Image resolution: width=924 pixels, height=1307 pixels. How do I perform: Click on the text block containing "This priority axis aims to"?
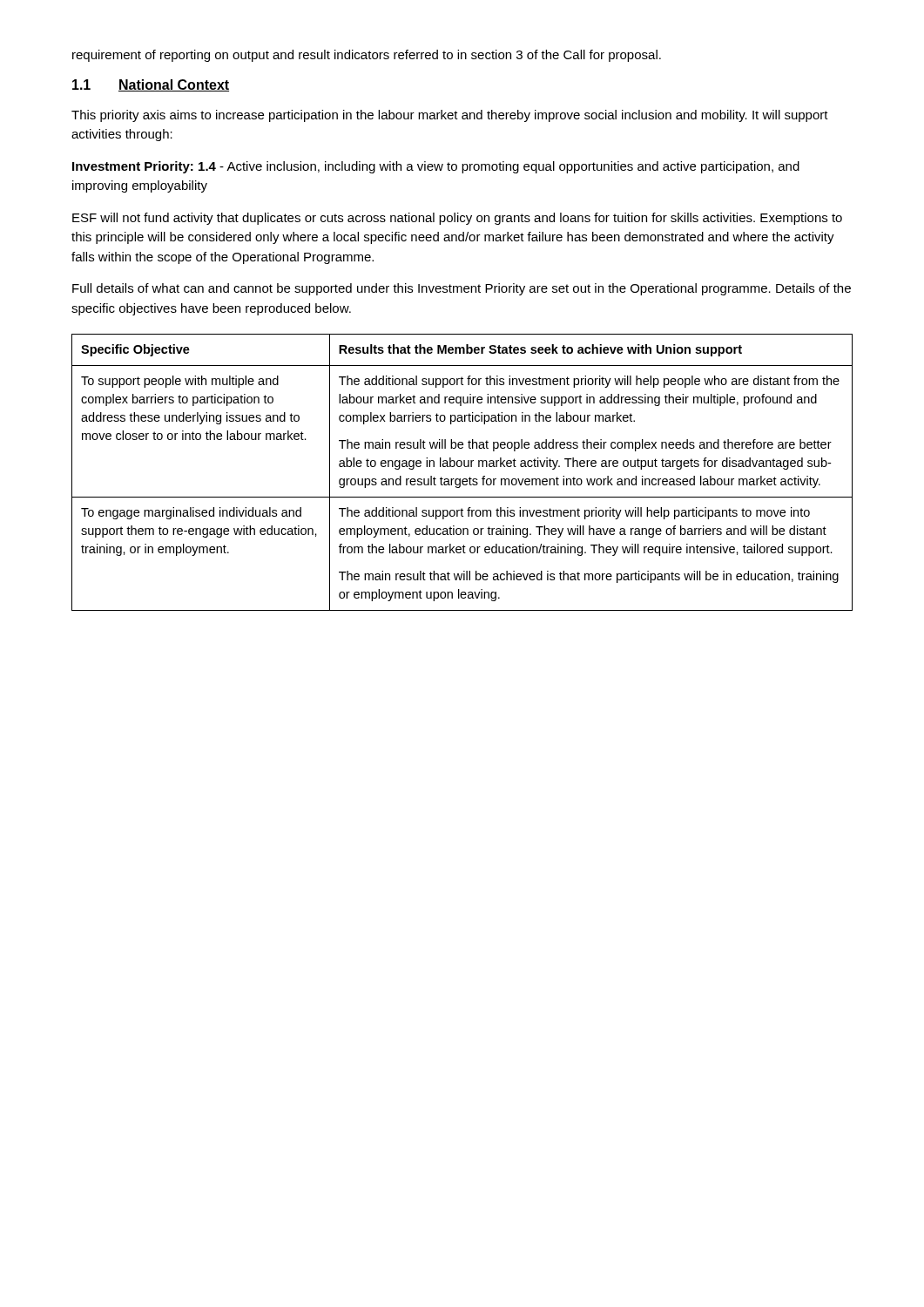(450, 124)
